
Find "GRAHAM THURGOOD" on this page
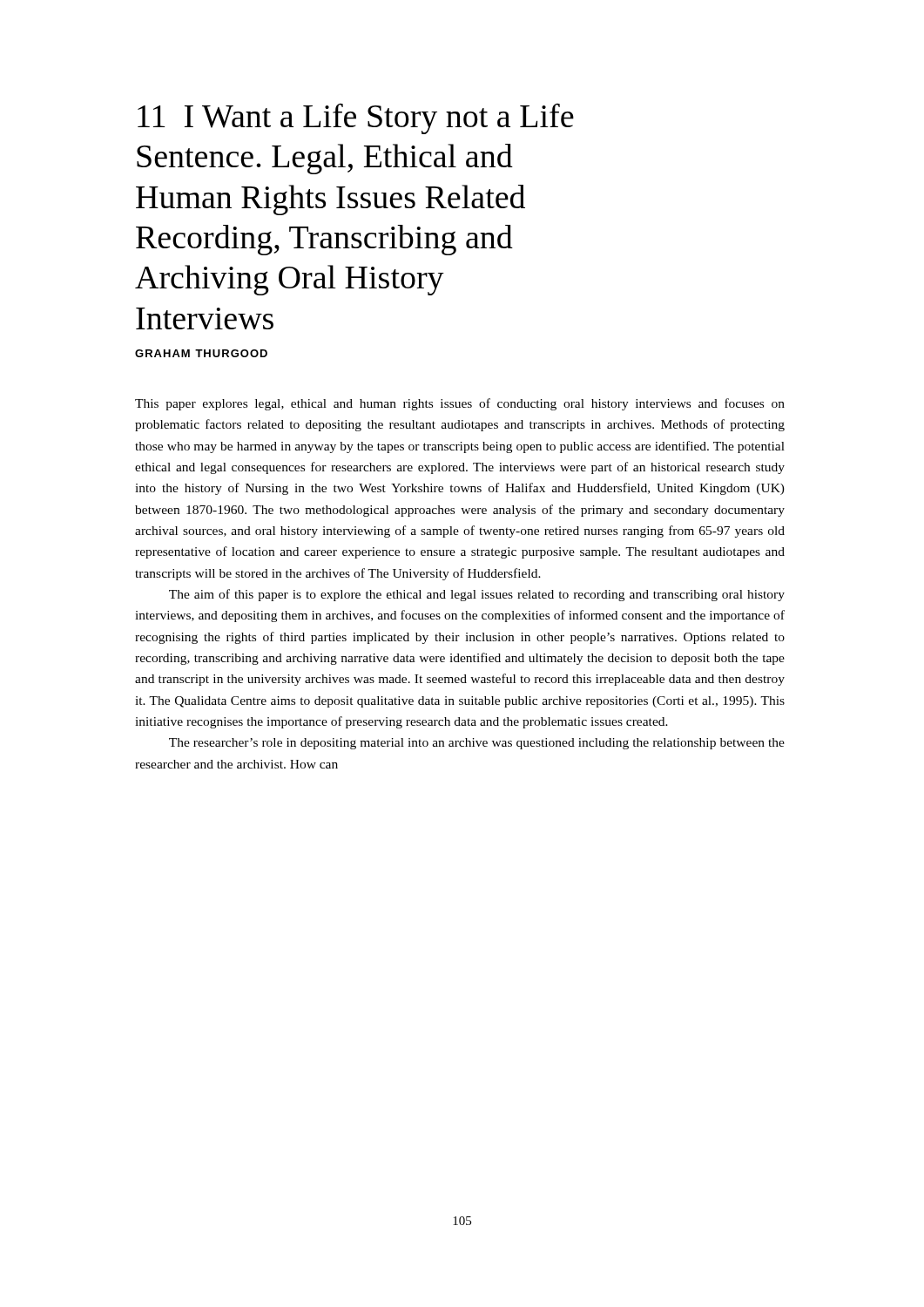[x=202, y=353]
